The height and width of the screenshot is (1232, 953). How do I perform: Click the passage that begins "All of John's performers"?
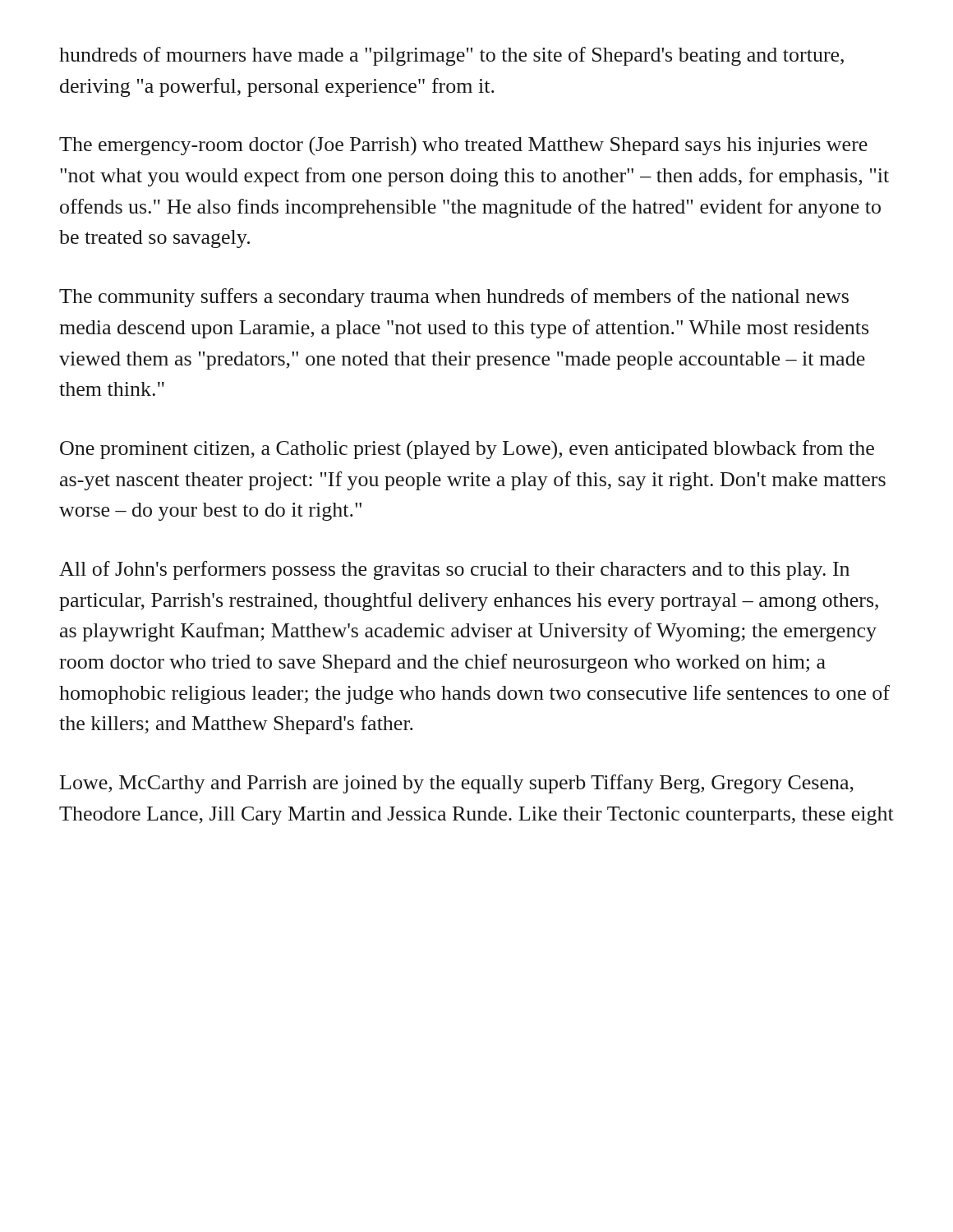tap(474, 646)
